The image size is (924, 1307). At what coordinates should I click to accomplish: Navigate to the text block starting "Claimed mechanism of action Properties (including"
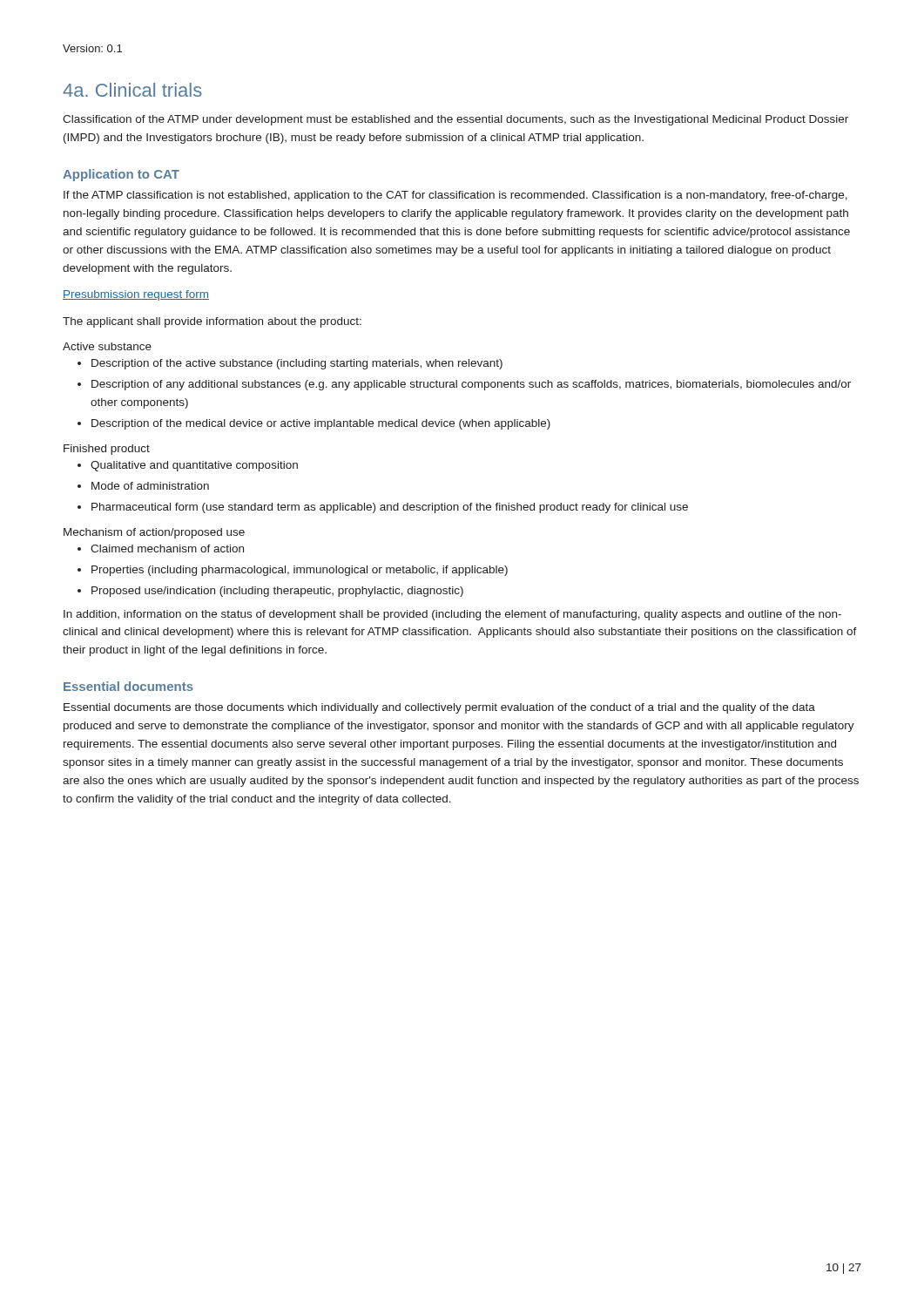(x=462, y=570)
